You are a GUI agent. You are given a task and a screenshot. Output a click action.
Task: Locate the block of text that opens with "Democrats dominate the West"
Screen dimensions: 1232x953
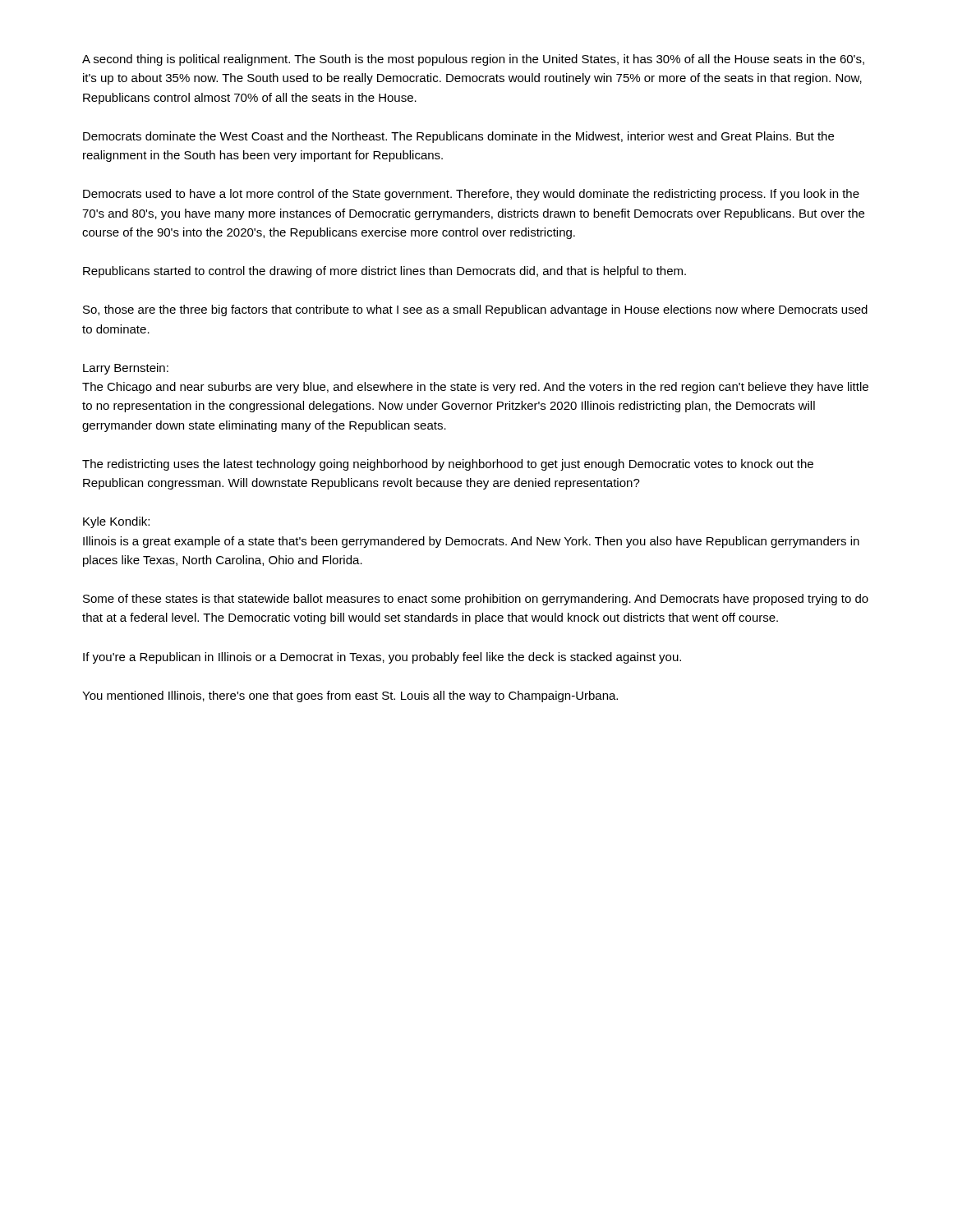[x=458, y=145]
